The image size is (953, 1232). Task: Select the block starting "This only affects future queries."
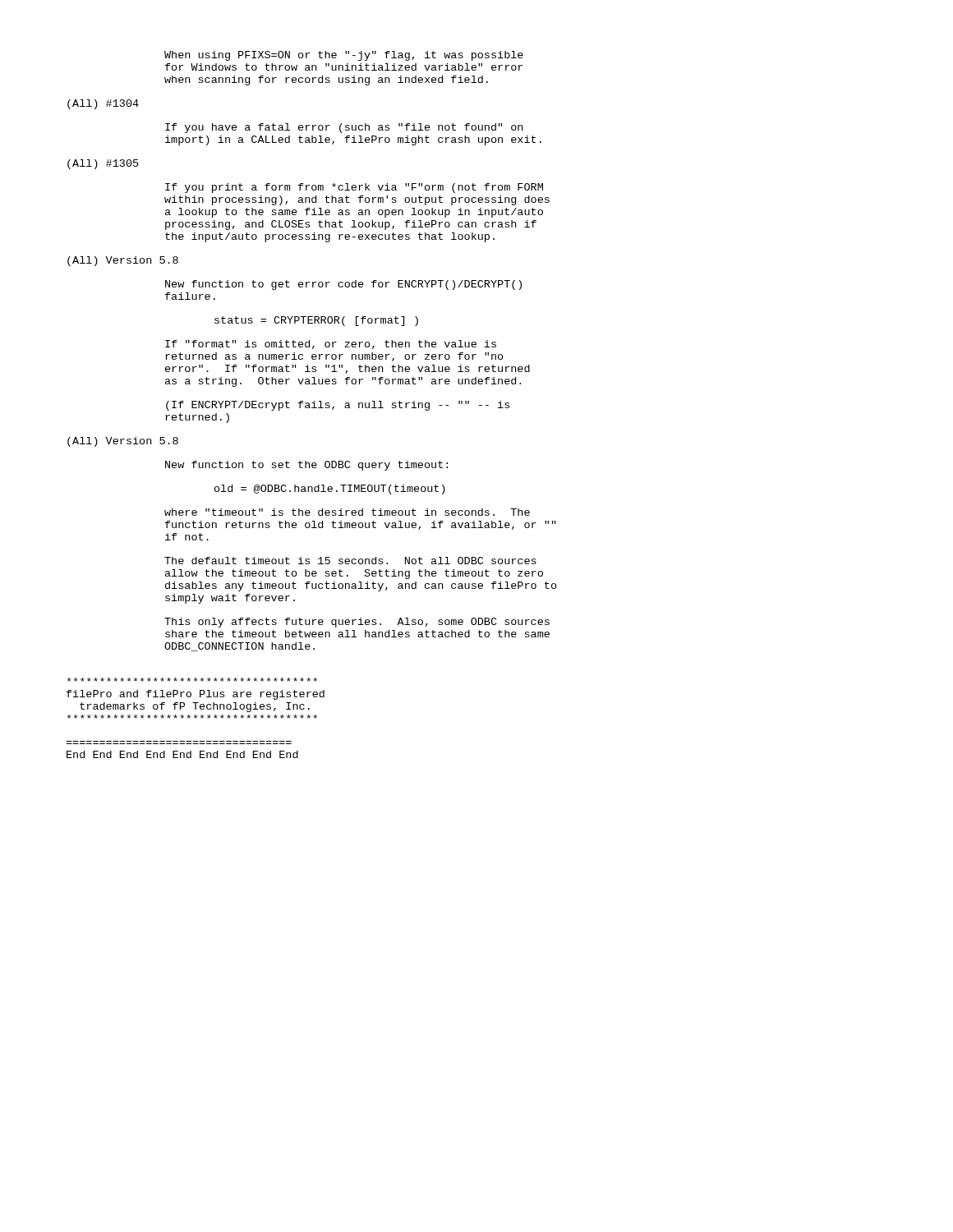[526, 634]
